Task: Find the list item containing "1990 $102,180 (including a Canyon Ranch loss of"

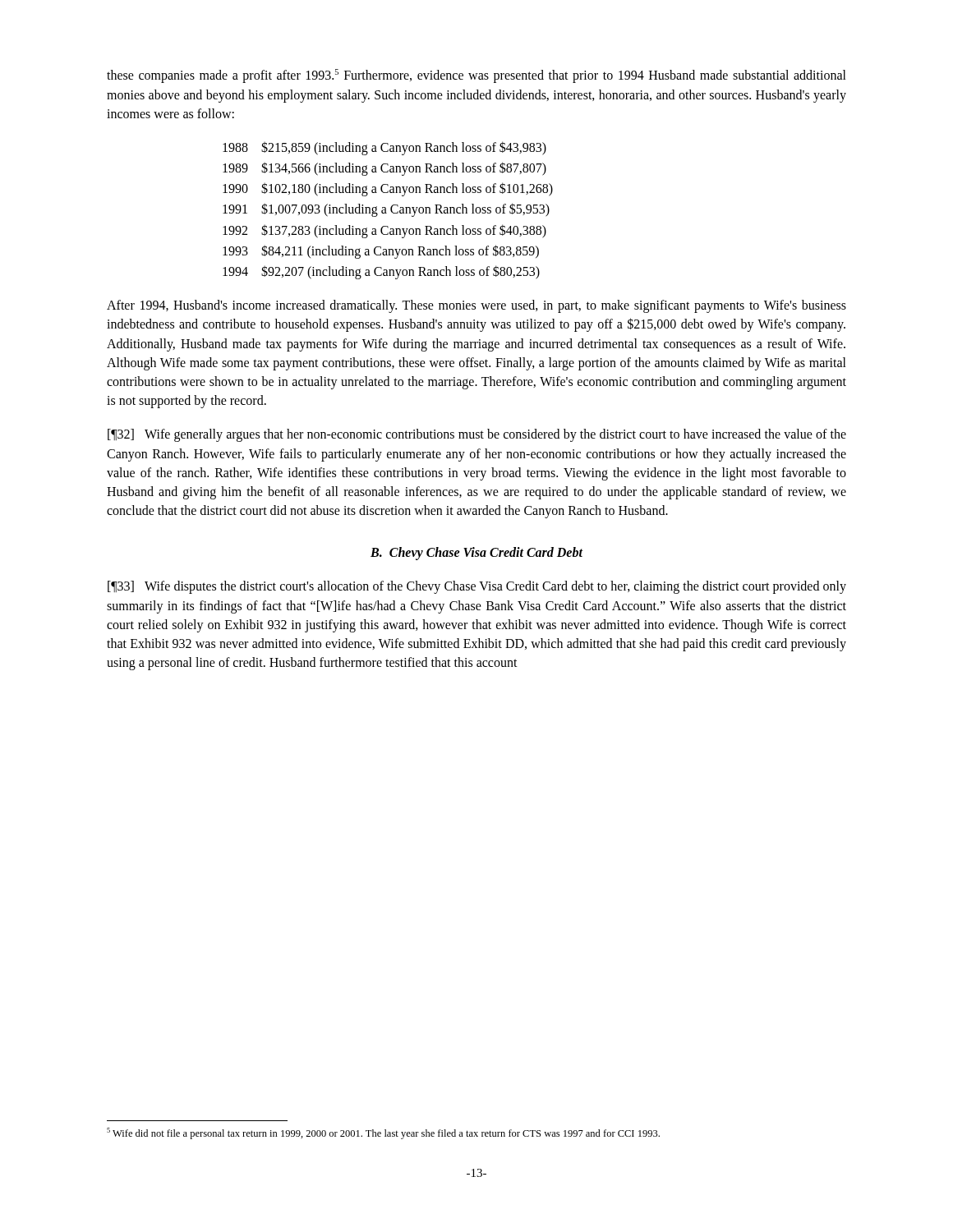Action: (x=526, y=189)
